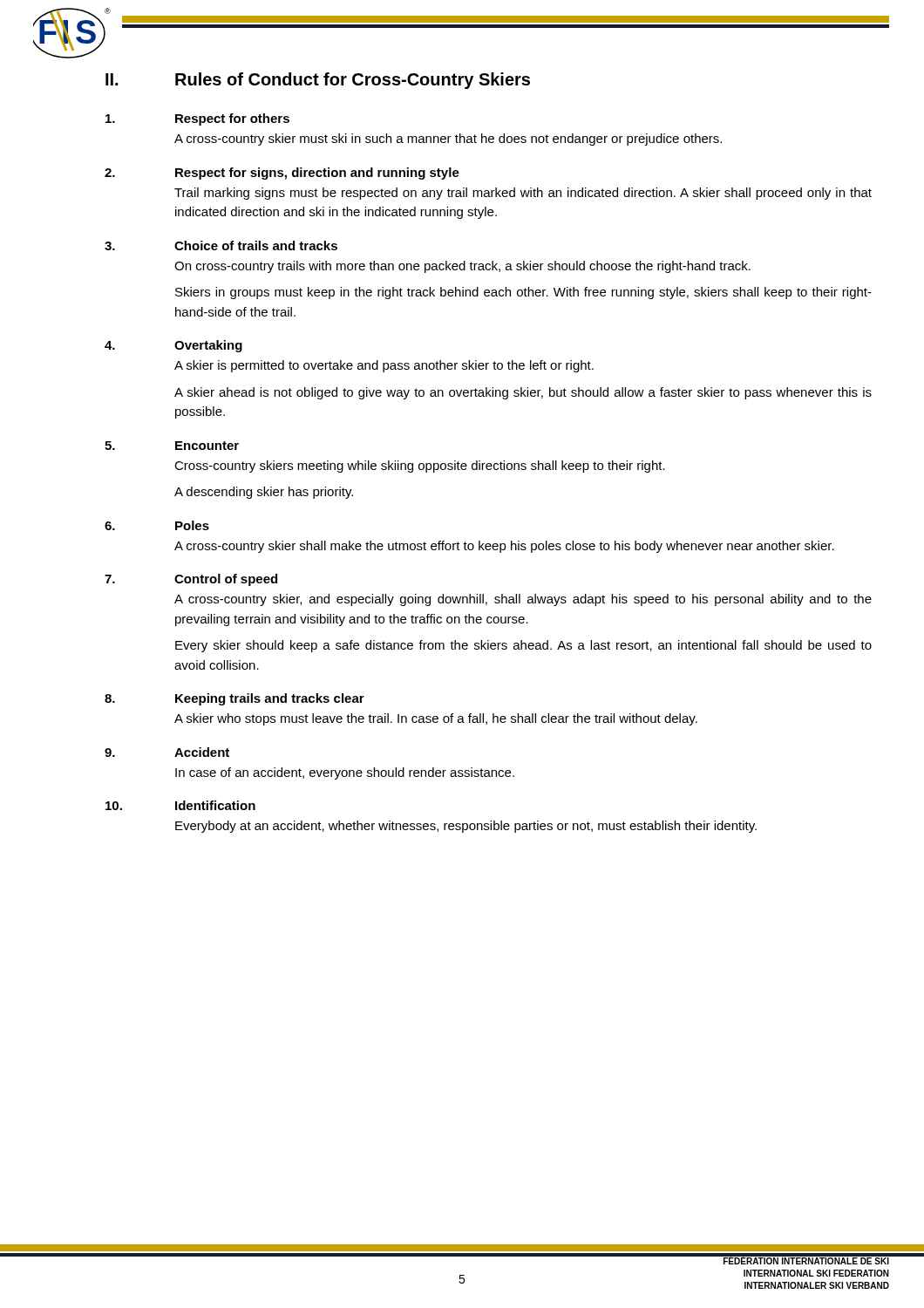The width and height of the screenshot is (924, 1308).
Task: Find the passage starting "9. Accident In case of"
Action: (488, 763)
